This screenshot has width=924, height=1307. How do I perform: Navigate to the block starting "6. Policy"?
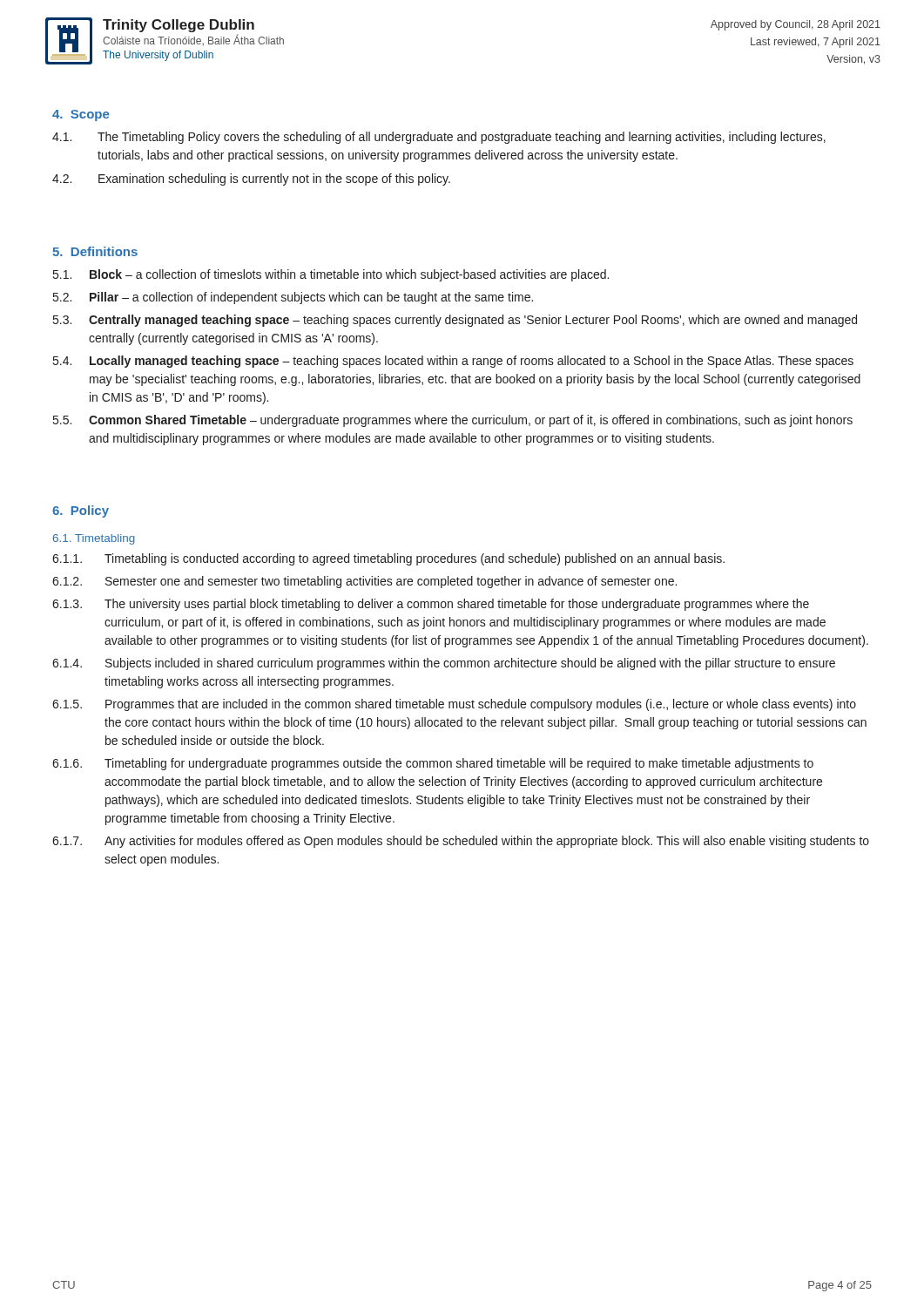click(81, 510)
